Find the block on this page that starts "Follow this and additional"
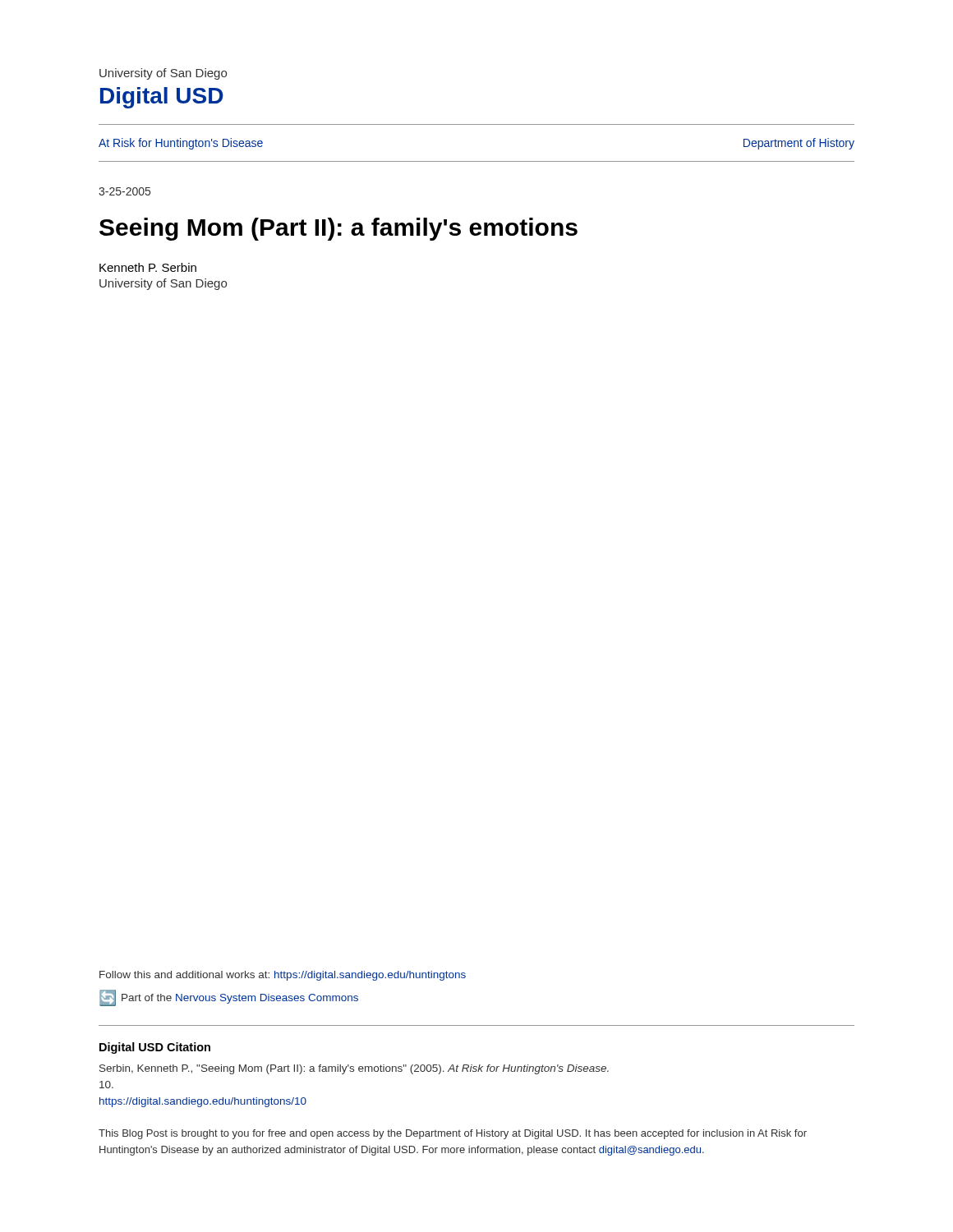Screen dimensions: 1232x953 (x=282, y=975)
